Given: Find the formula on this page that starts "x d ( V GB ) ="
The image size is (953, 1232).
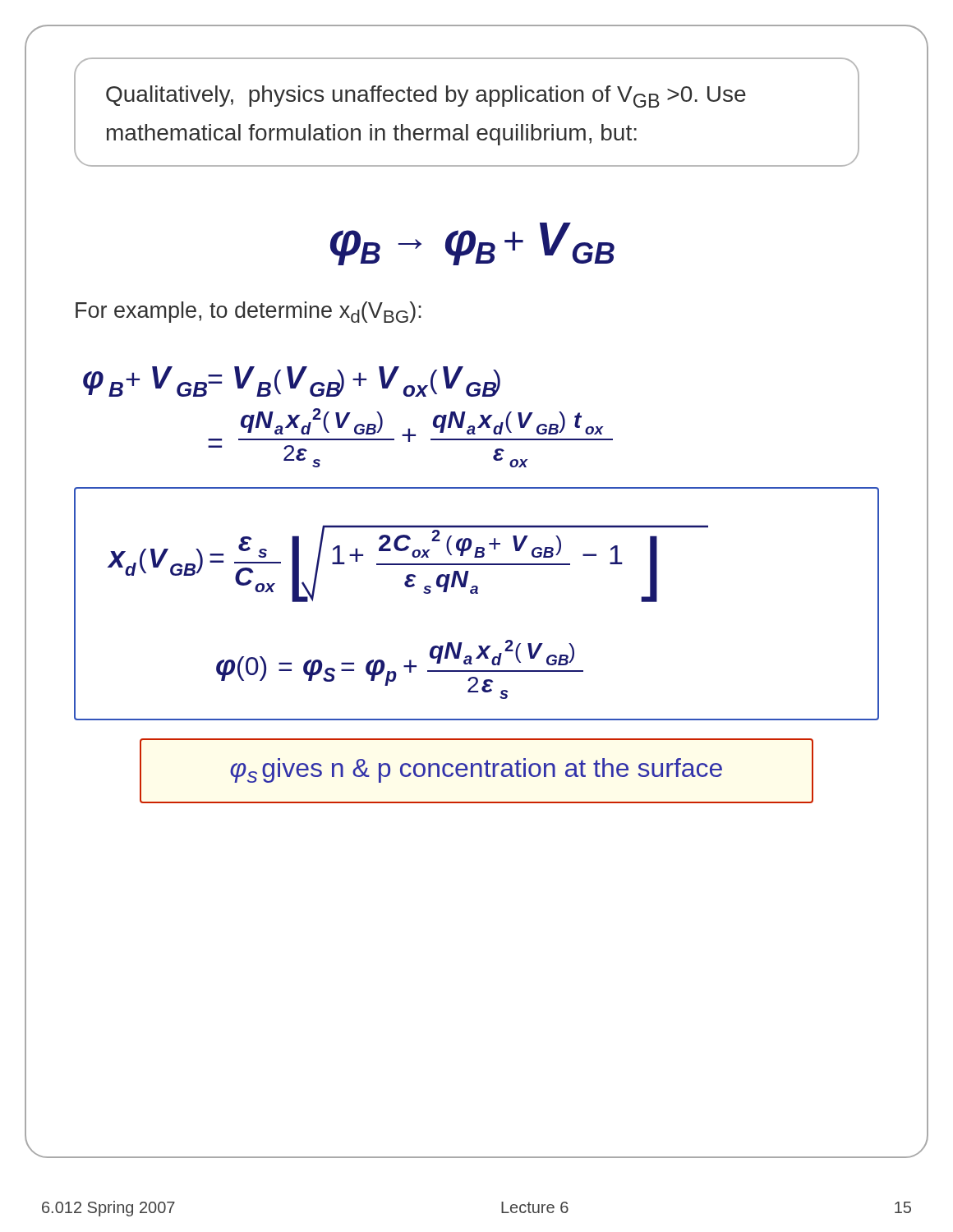Looking at the screenshot, I should click(x=490, y=606).
